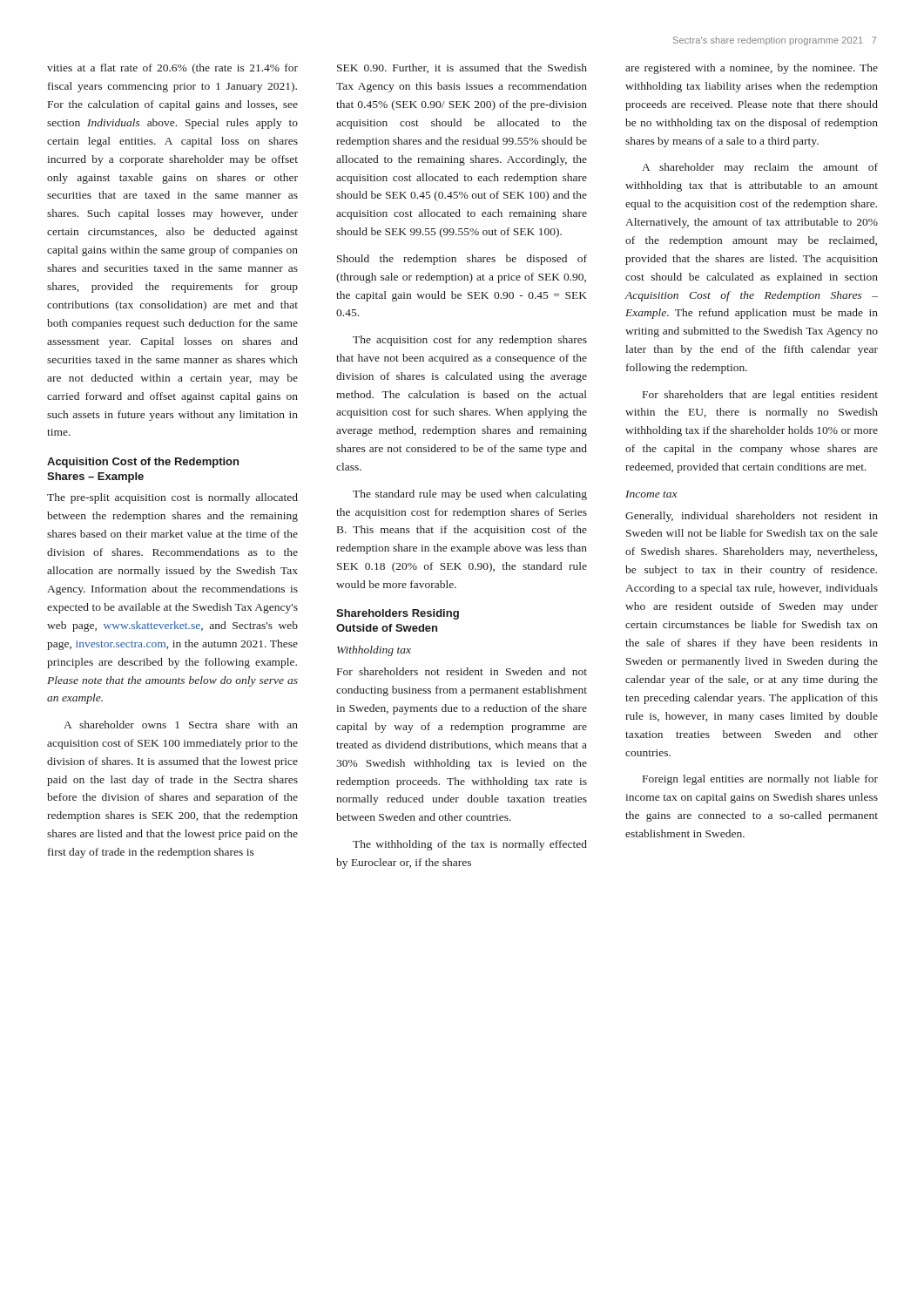Click the passage that begins "A shareholder may reclaim the amount of withholding"
This screenshot has height=1307, width=924.
(752, 268)
